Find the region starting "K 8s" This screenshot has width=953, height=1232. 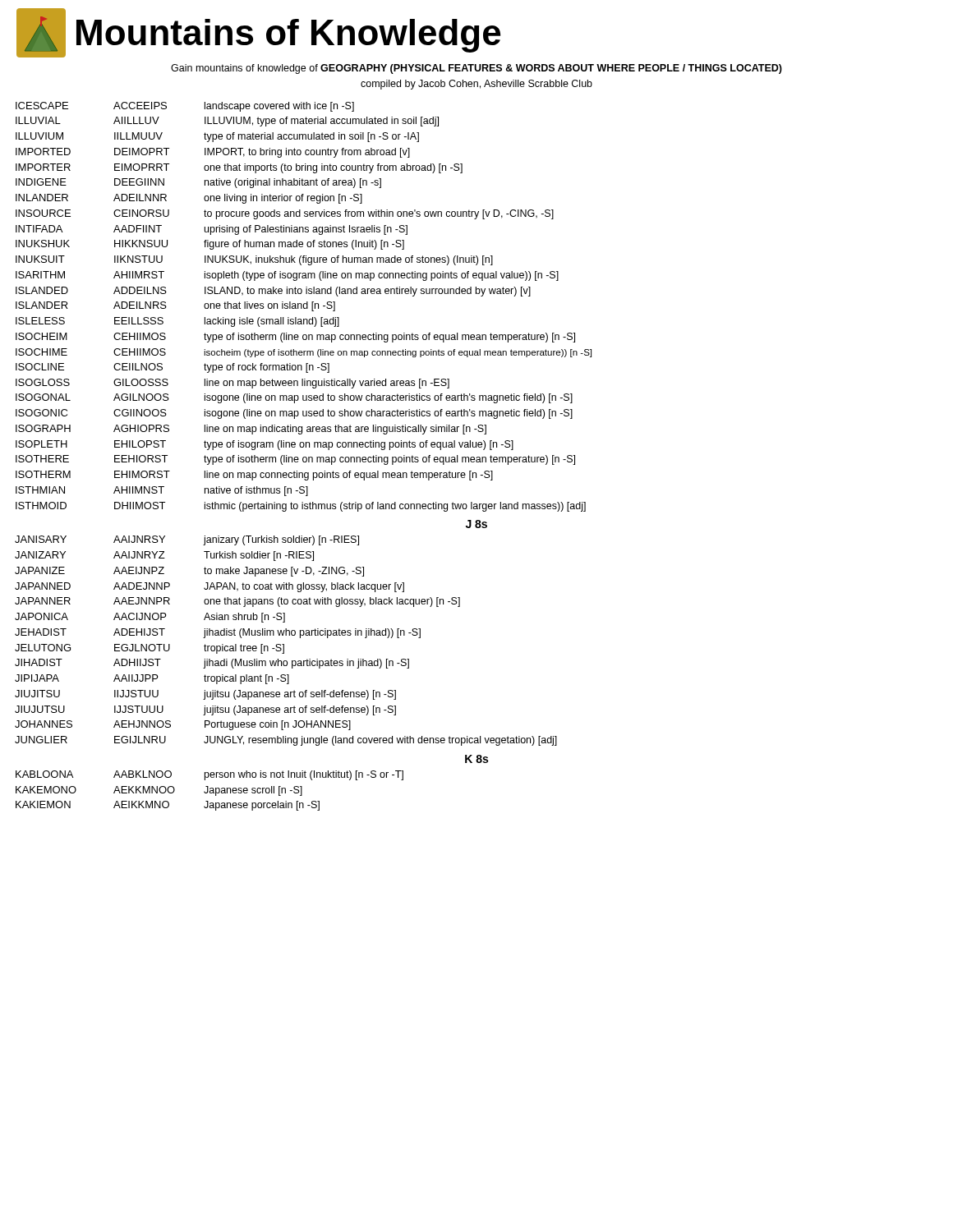(476, 759)
